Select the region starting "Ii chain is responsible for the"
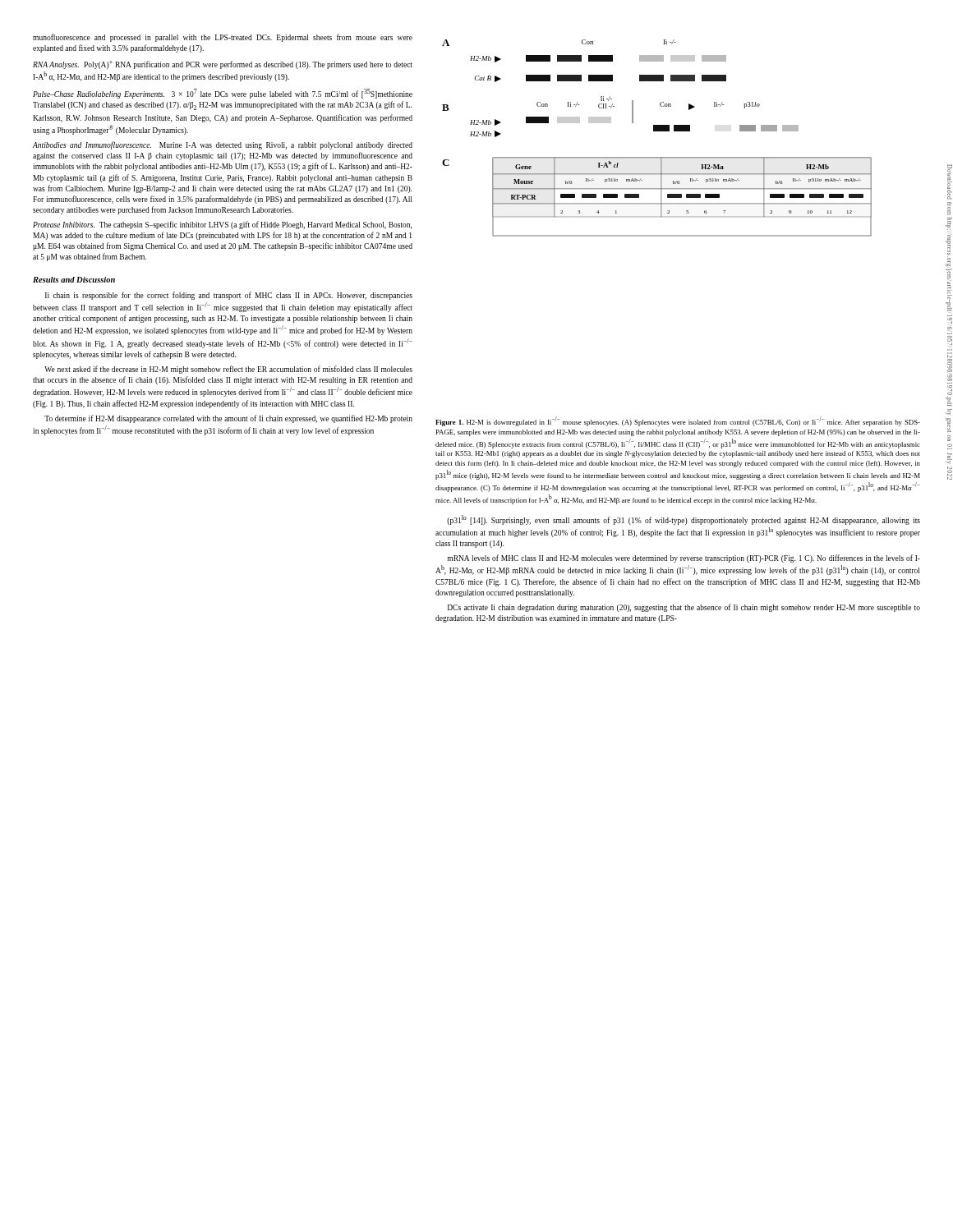This screenshot has height=1232, width=953. [223, 326]
